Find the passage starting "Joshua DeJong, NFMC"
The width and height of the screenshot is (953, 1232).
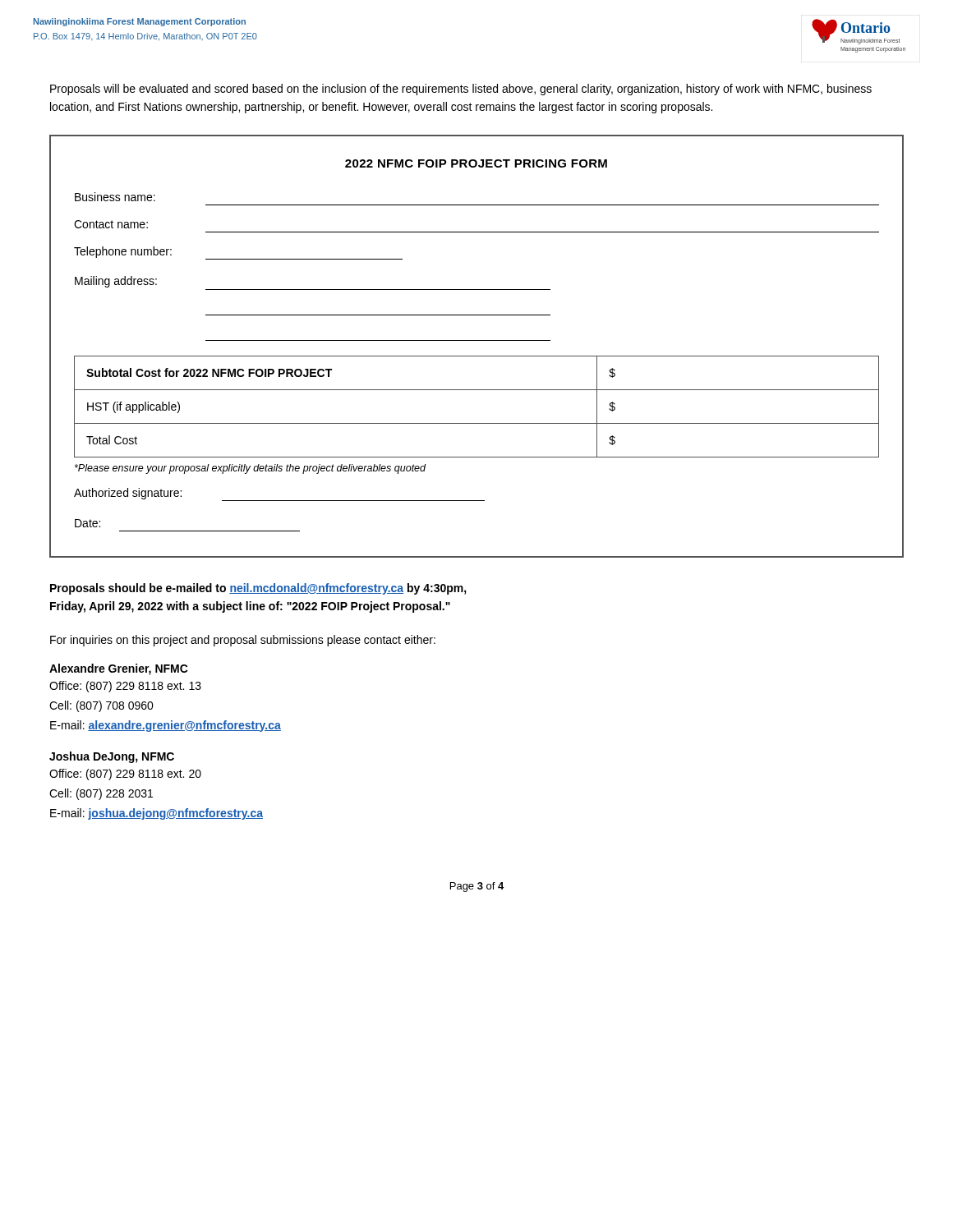tap(112, 757)
